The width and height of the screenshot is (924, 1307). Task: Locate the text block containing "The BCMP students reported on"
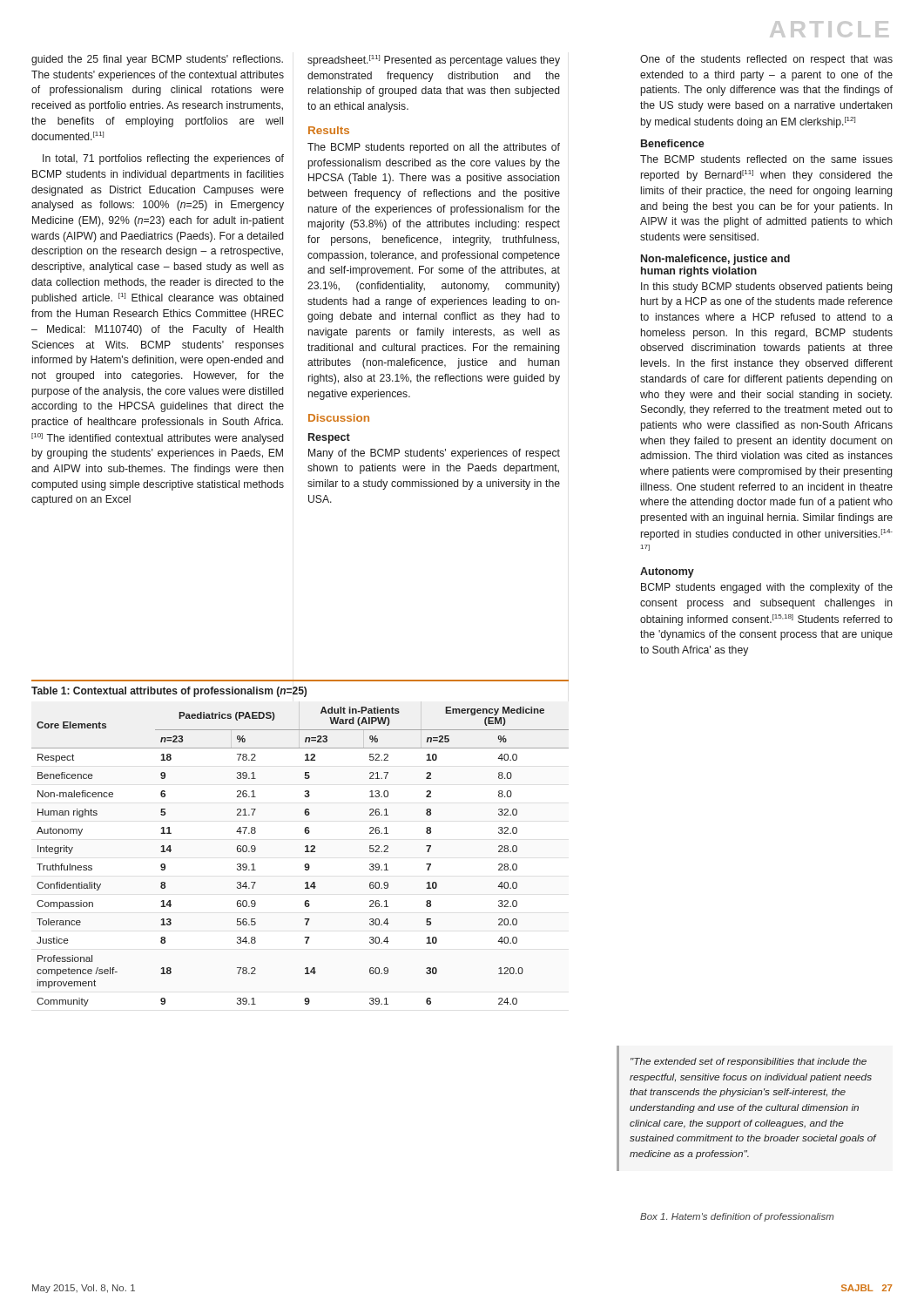434,271
